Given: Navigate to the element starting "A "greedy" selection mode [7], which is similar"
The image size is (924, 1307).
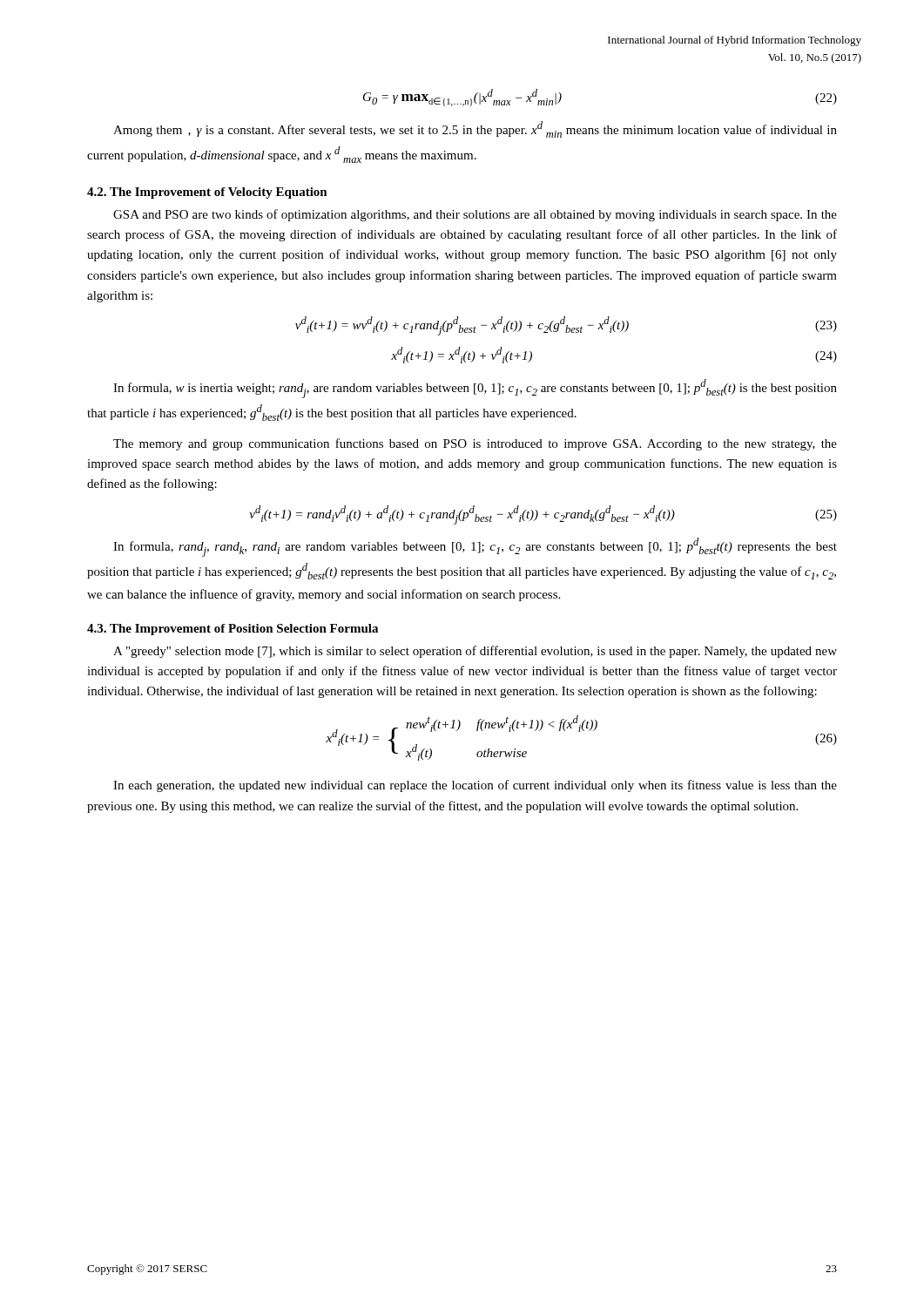Looking at the screenshot, I should pos(462,671).
